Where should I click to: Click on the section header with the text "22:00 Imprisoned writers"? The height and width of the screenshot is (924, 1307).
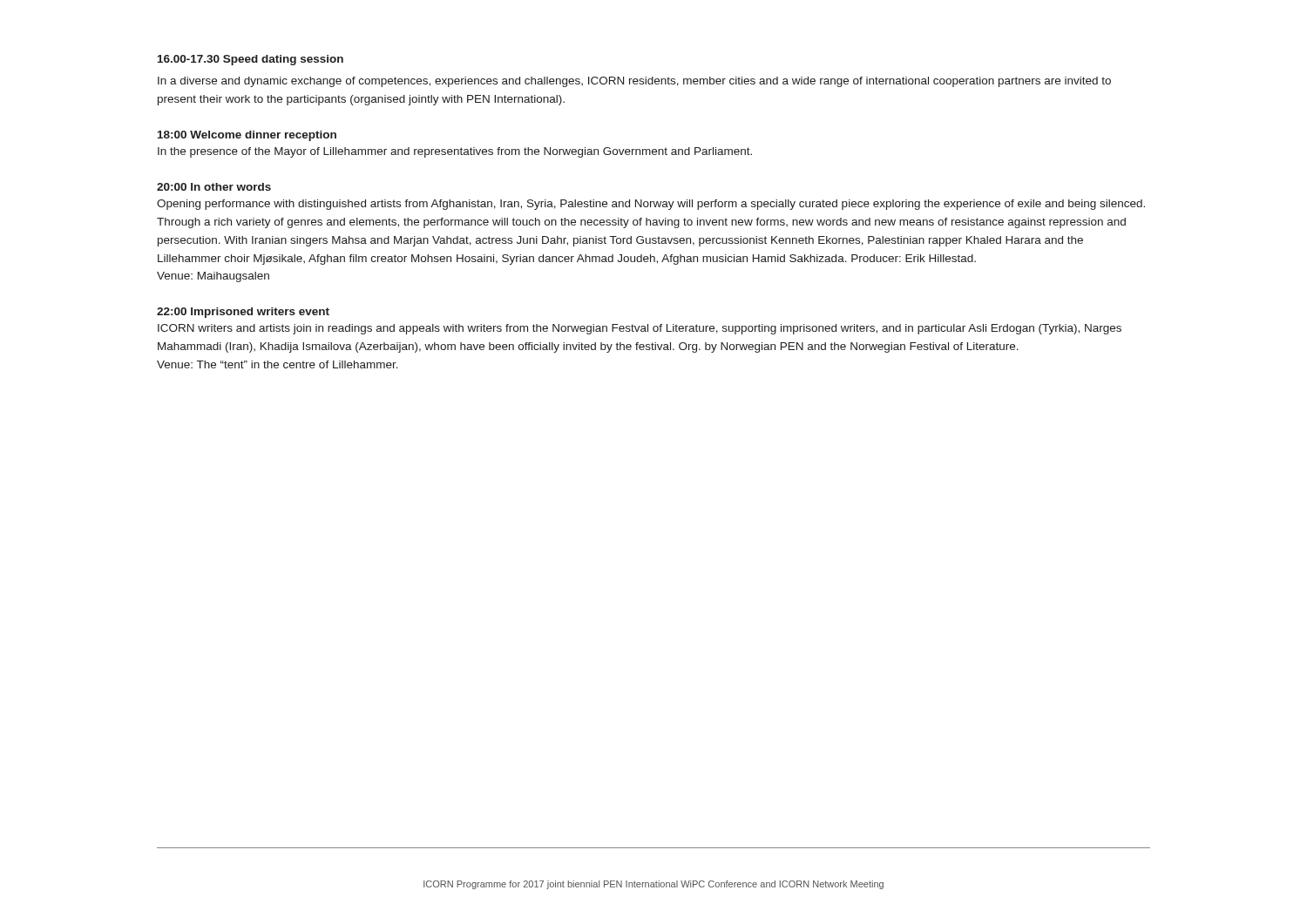click(x=243, y=312)
